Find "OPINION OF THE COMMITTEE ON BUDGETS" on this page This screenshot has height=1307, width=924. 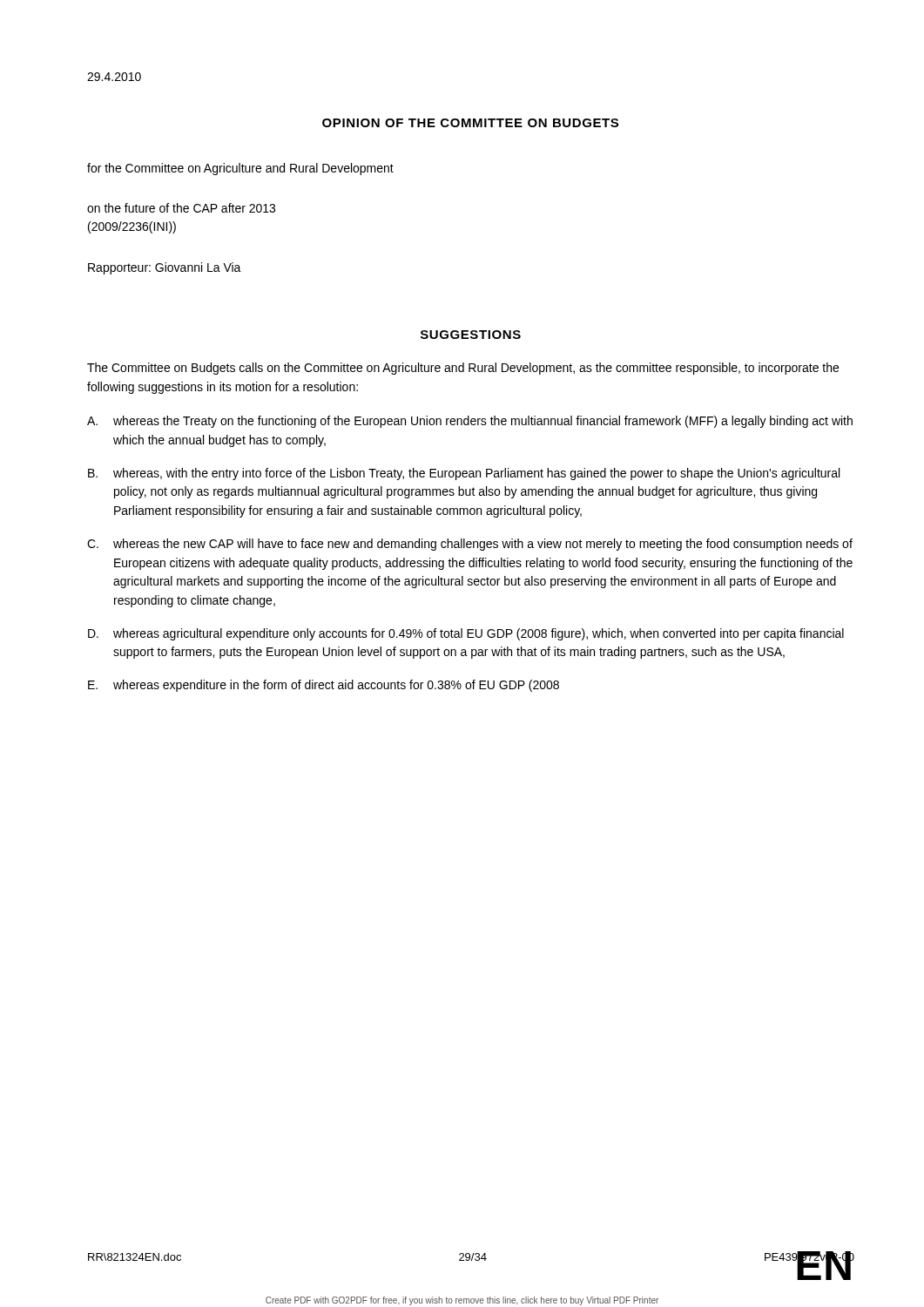pos(471,122)
